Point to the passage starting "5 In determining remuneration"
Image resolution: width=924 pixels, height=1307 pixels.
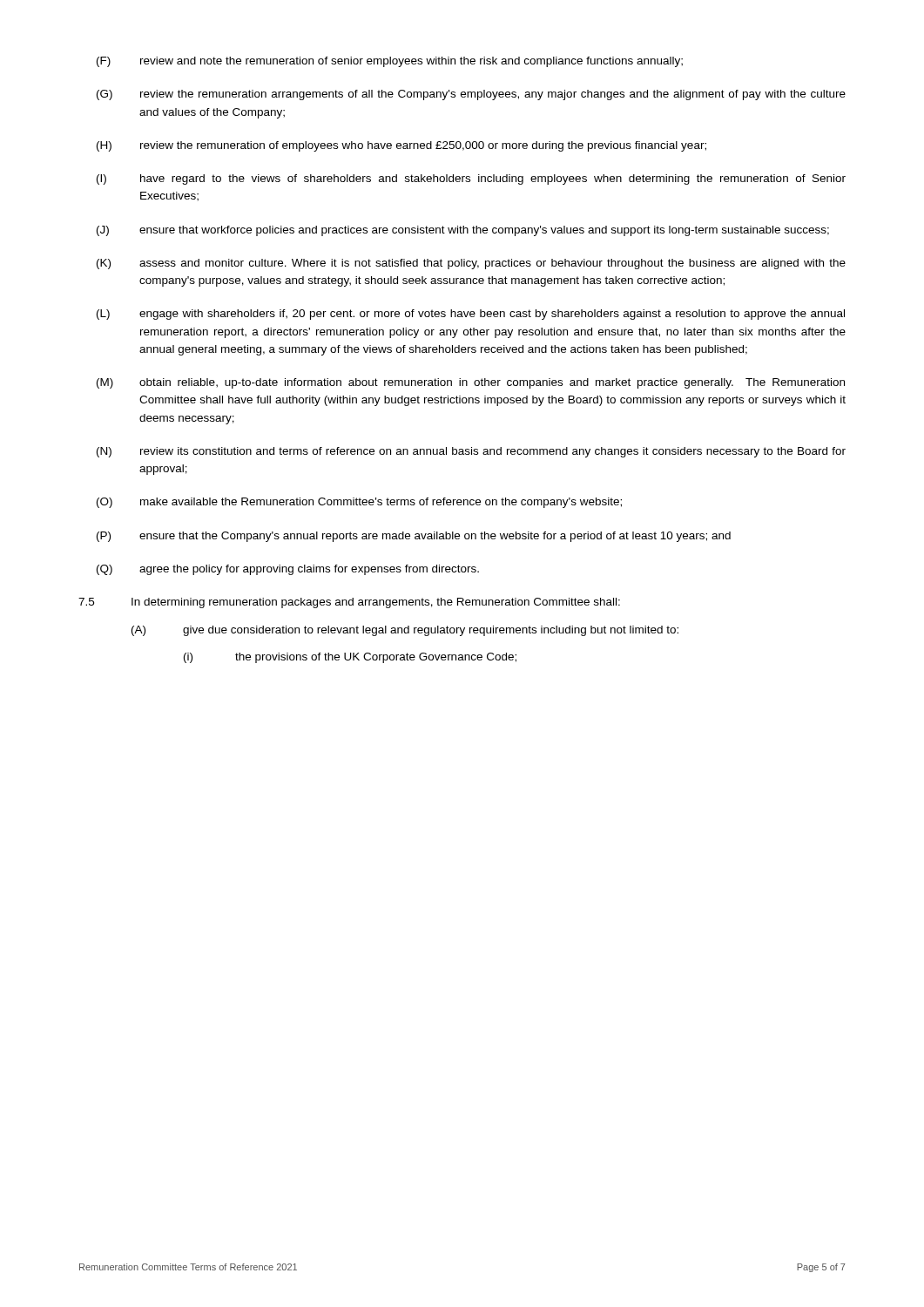point(462,602)
